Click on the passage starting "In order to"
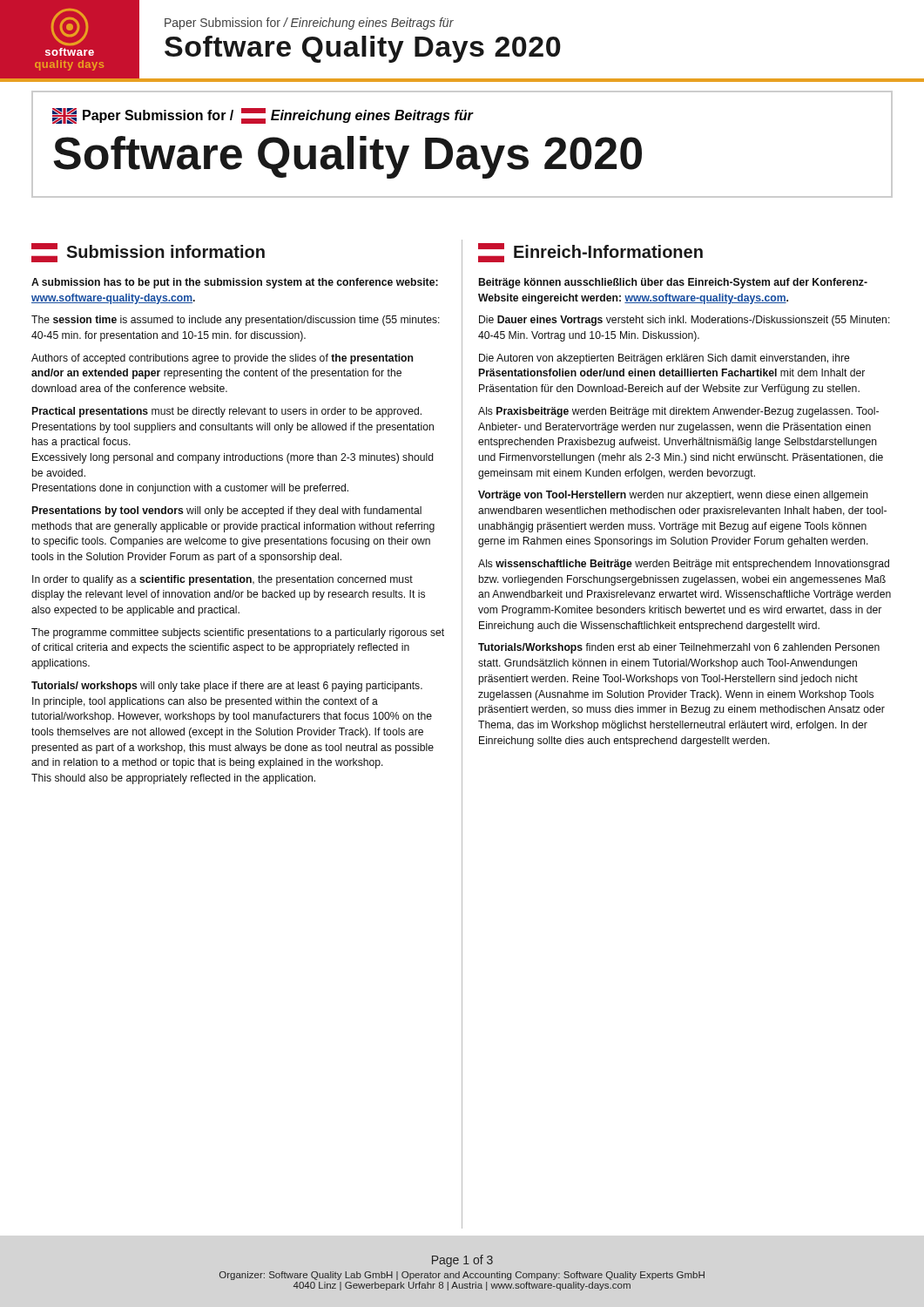 pos(239,595)
